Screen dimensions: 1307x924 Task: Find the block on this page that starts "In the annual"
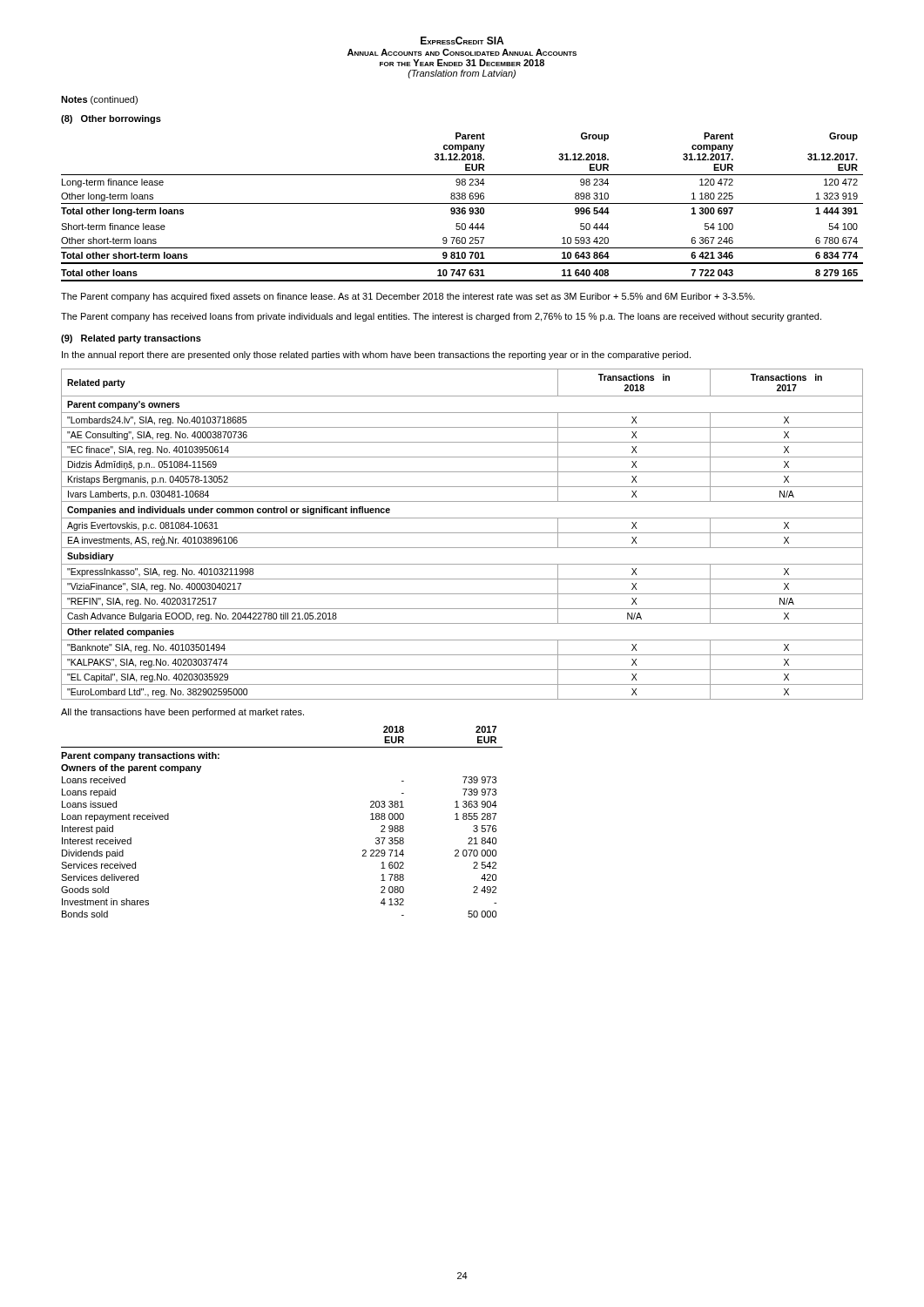coord(376,354)
